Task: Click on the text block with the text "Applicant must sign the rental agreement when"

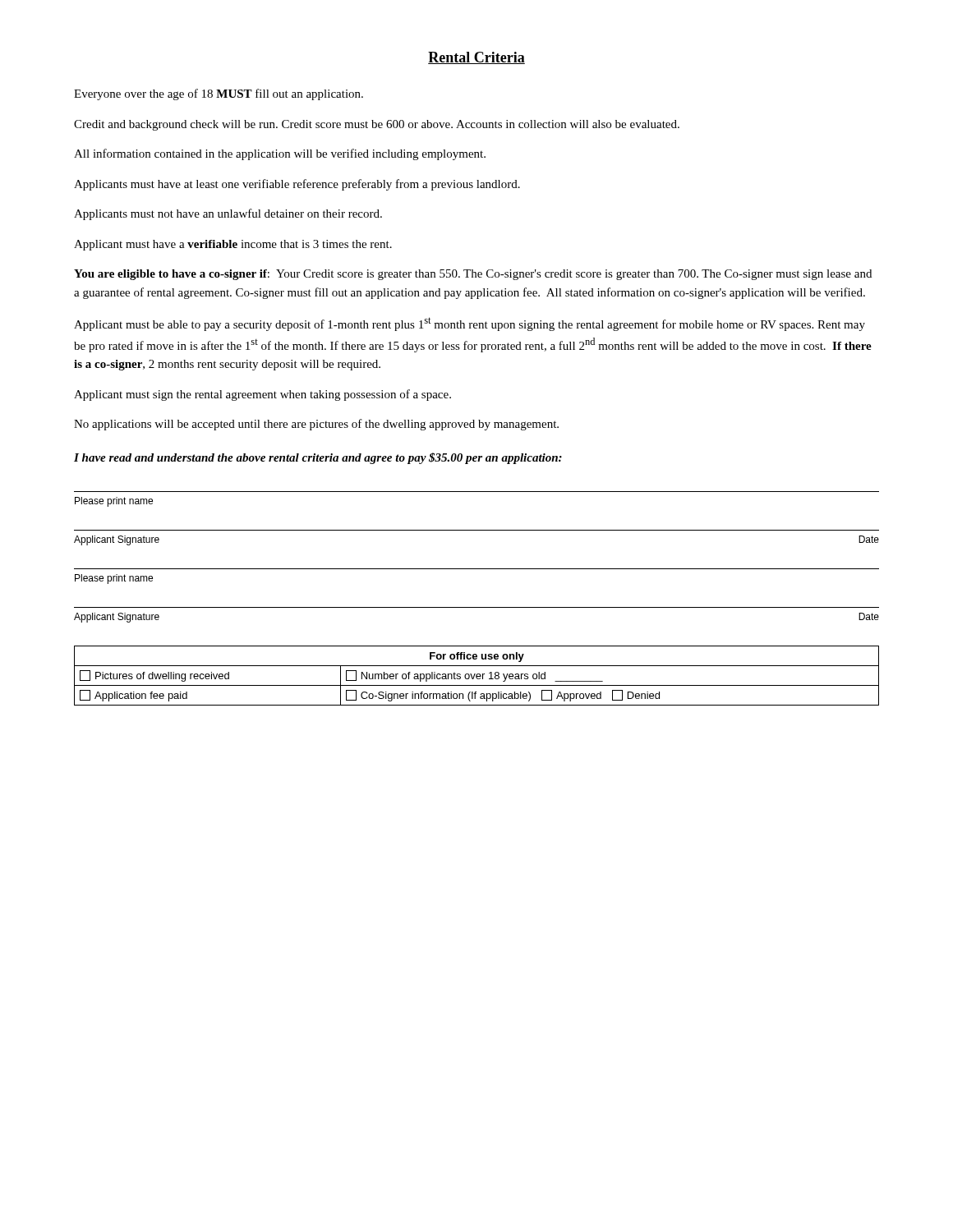Action: pyautogui.click(x=263, y=394)
